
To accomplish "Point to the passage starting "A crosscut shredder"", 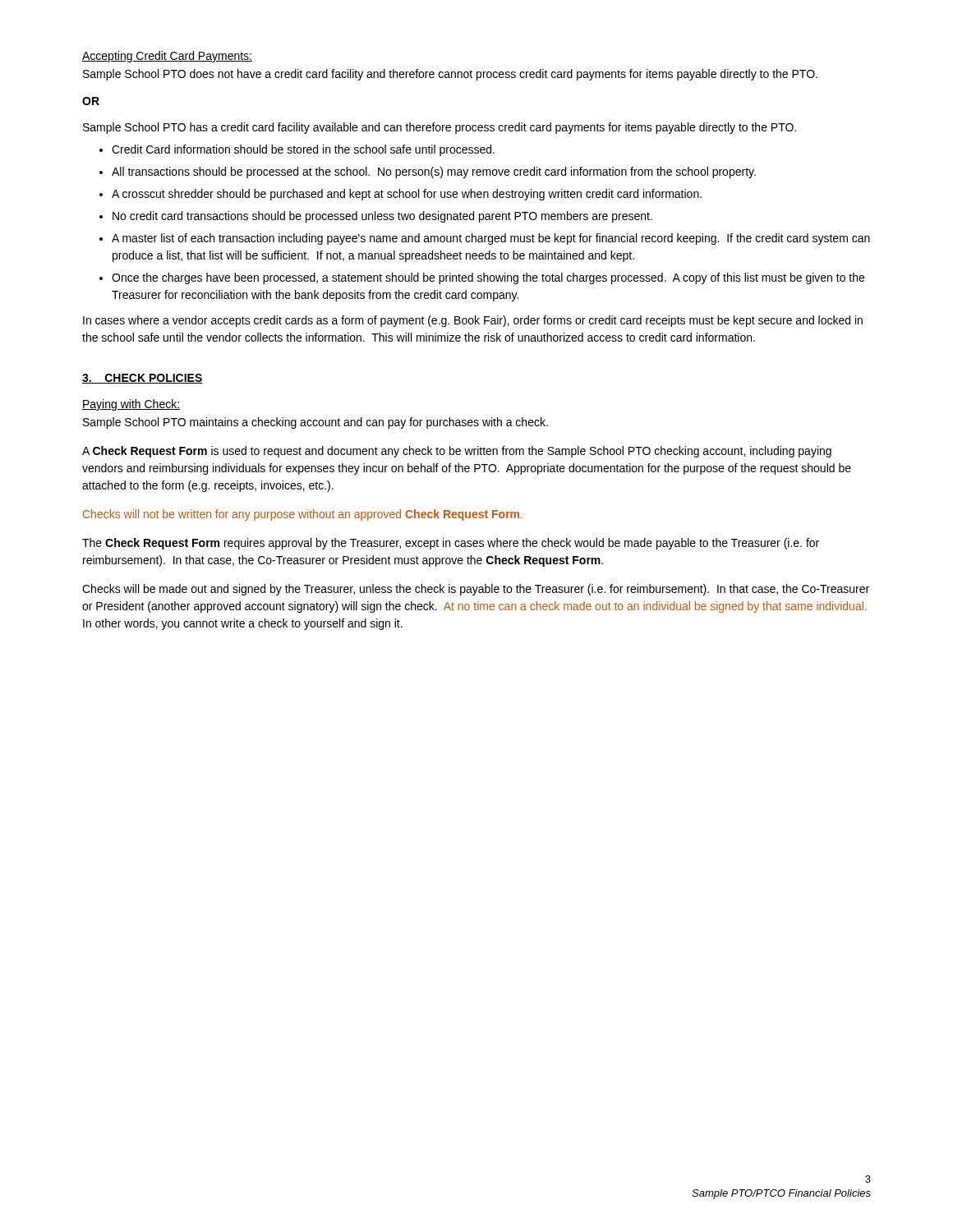I will click(407, 194).
